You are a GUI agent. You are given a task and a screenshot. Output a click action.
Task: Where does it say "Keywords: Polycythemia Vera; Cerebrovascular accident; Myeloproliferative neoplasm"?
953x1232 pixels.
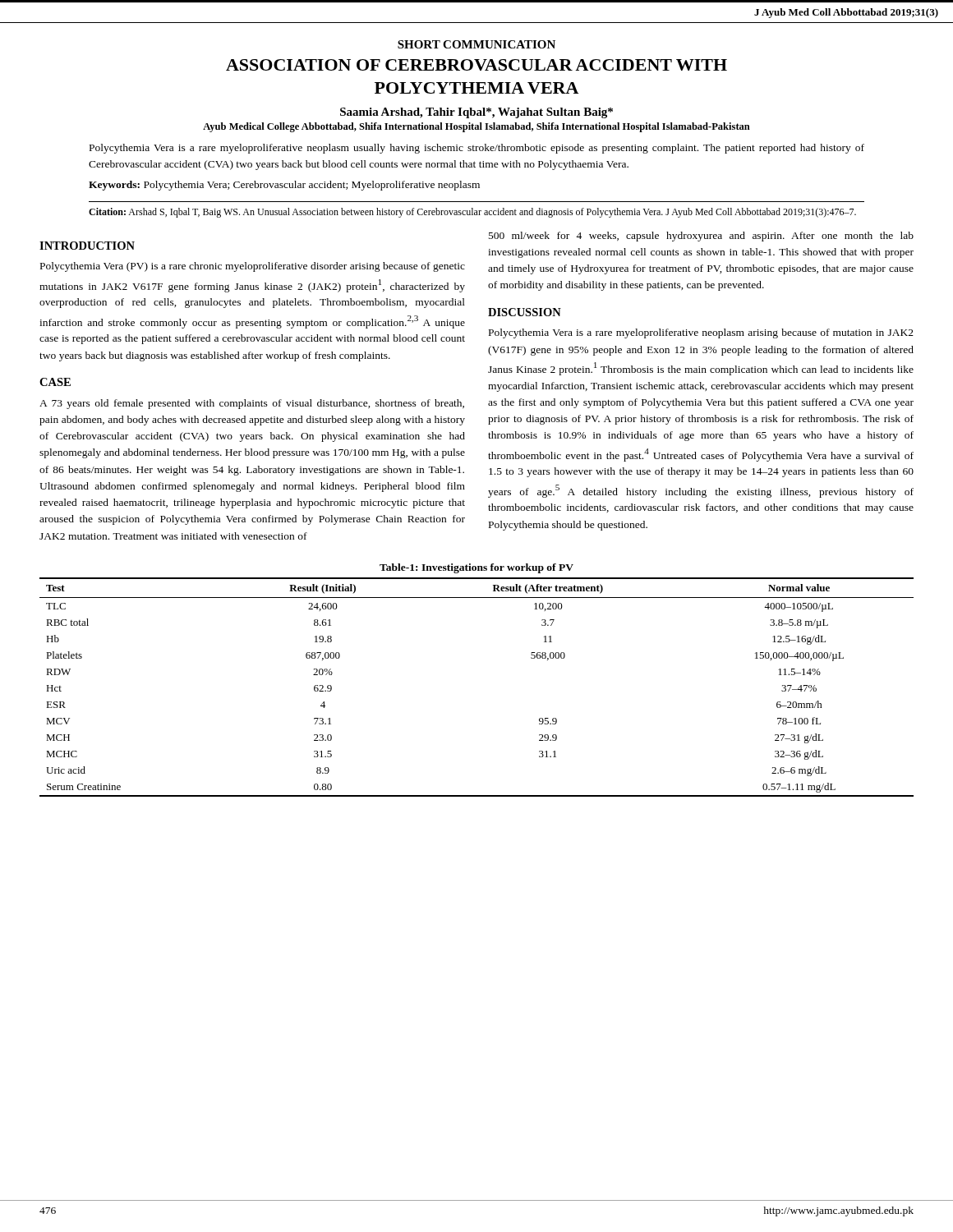pos(285,184)
